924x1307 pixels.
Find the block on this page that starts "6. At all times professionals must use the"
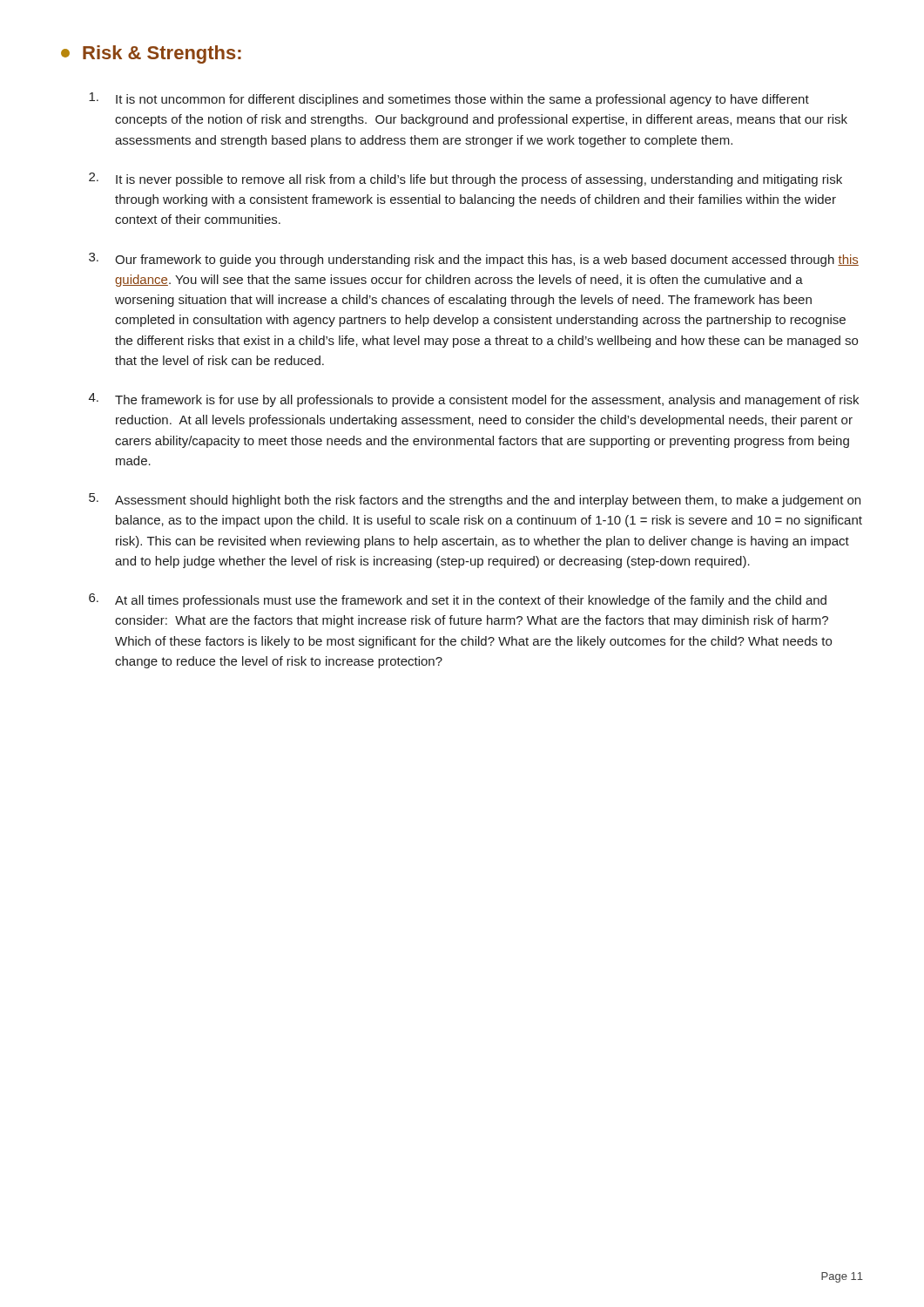(x=462, y=630)
